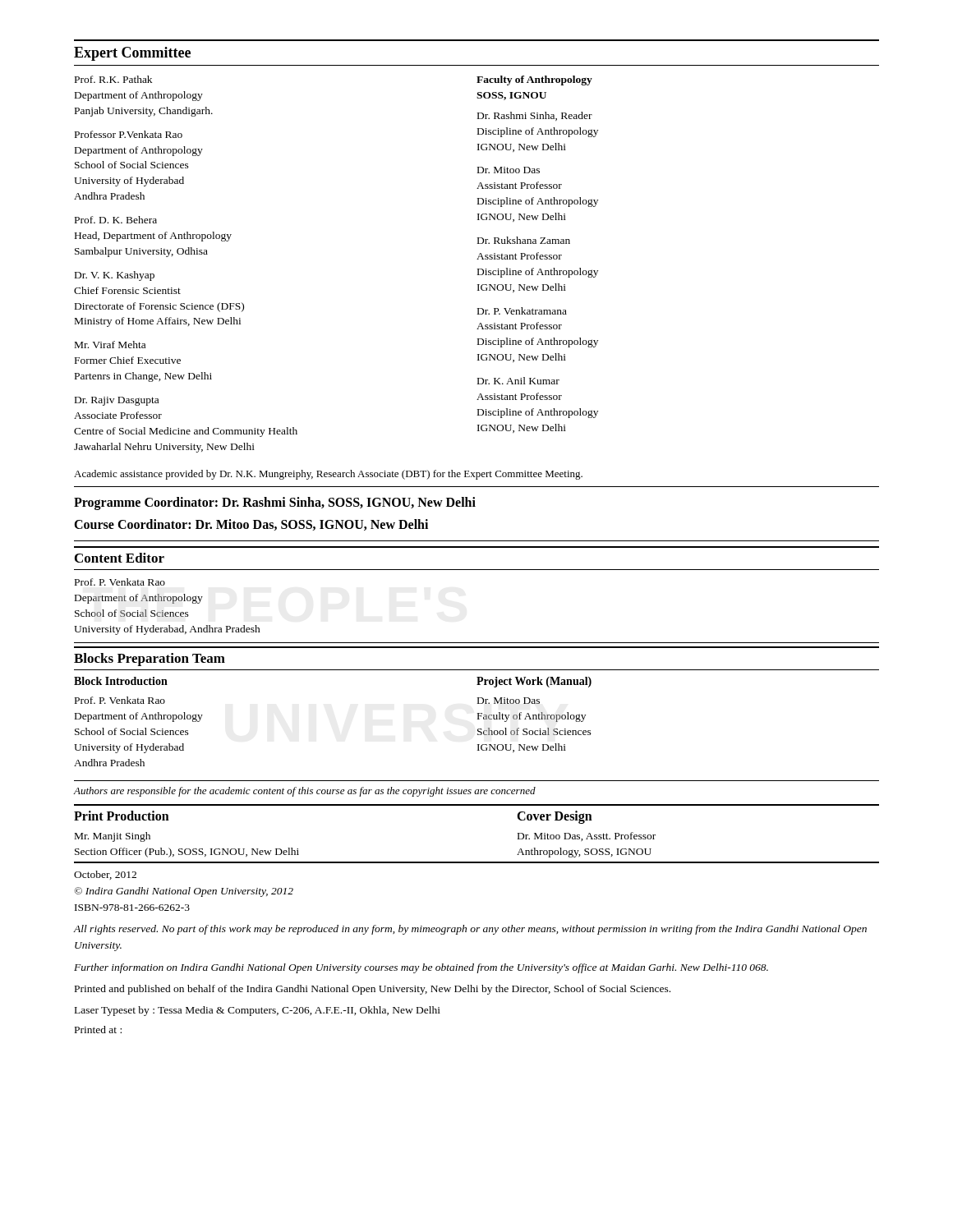Click on the region starting "Dr. Rajiv Dasgupta Associate Professor Centre of Social"
Image resolution: width=953 pixels, height=1232 pixels.
pos(186,423)
